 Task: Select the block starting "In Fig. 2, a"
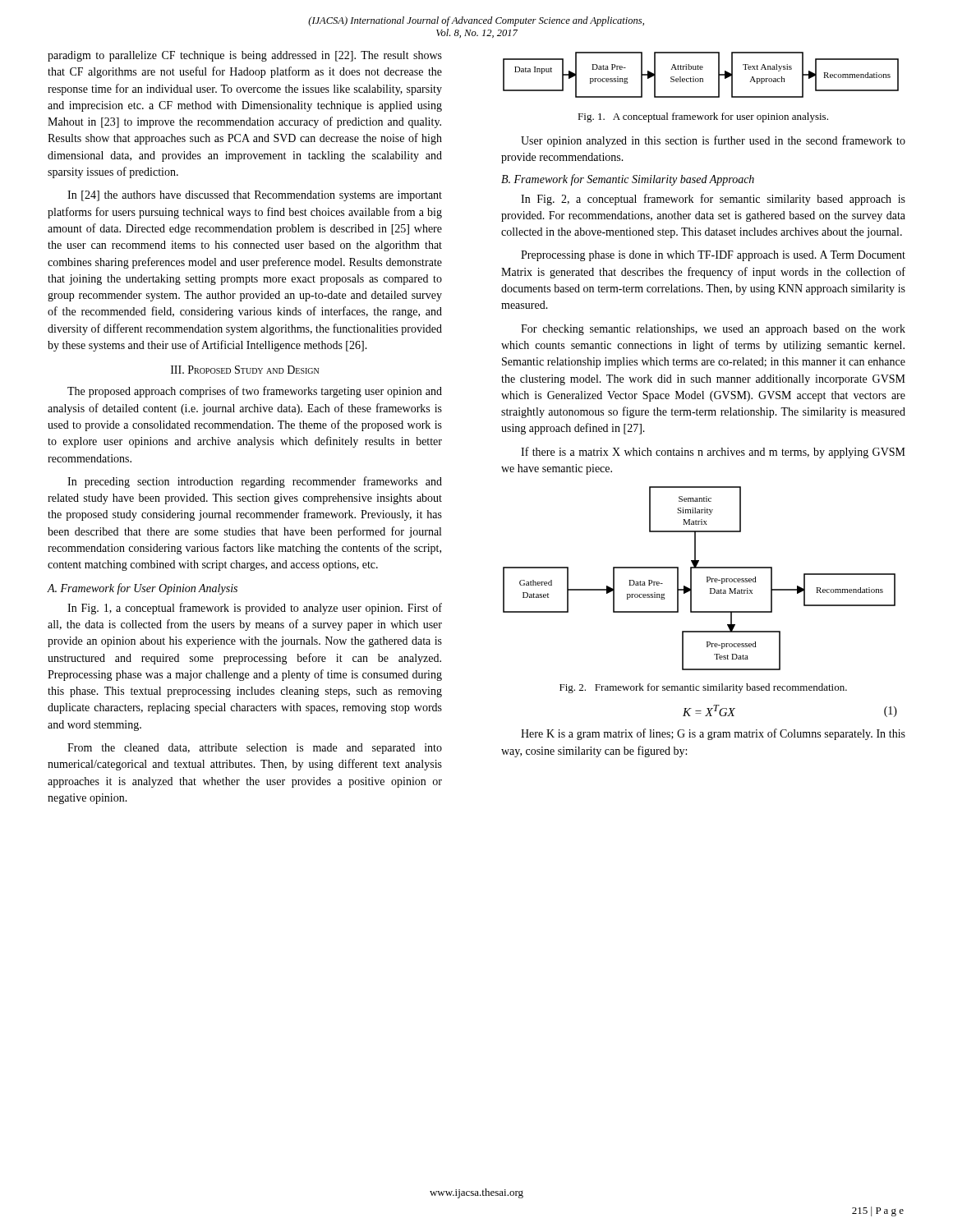click(x=703, y=216)
